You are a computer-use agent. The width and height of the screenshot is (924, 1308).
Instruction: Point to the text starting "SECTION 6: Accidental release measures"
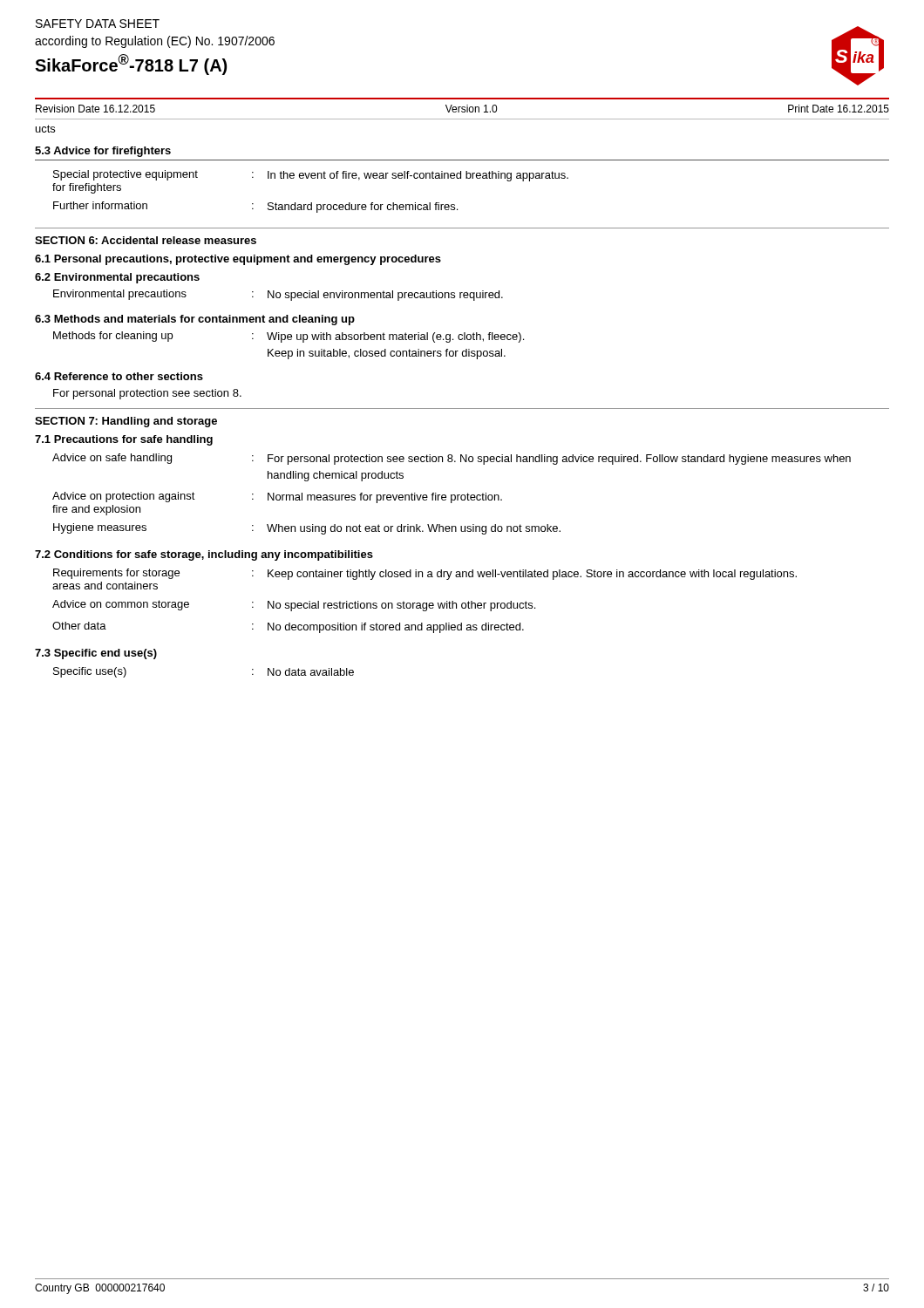146,240
